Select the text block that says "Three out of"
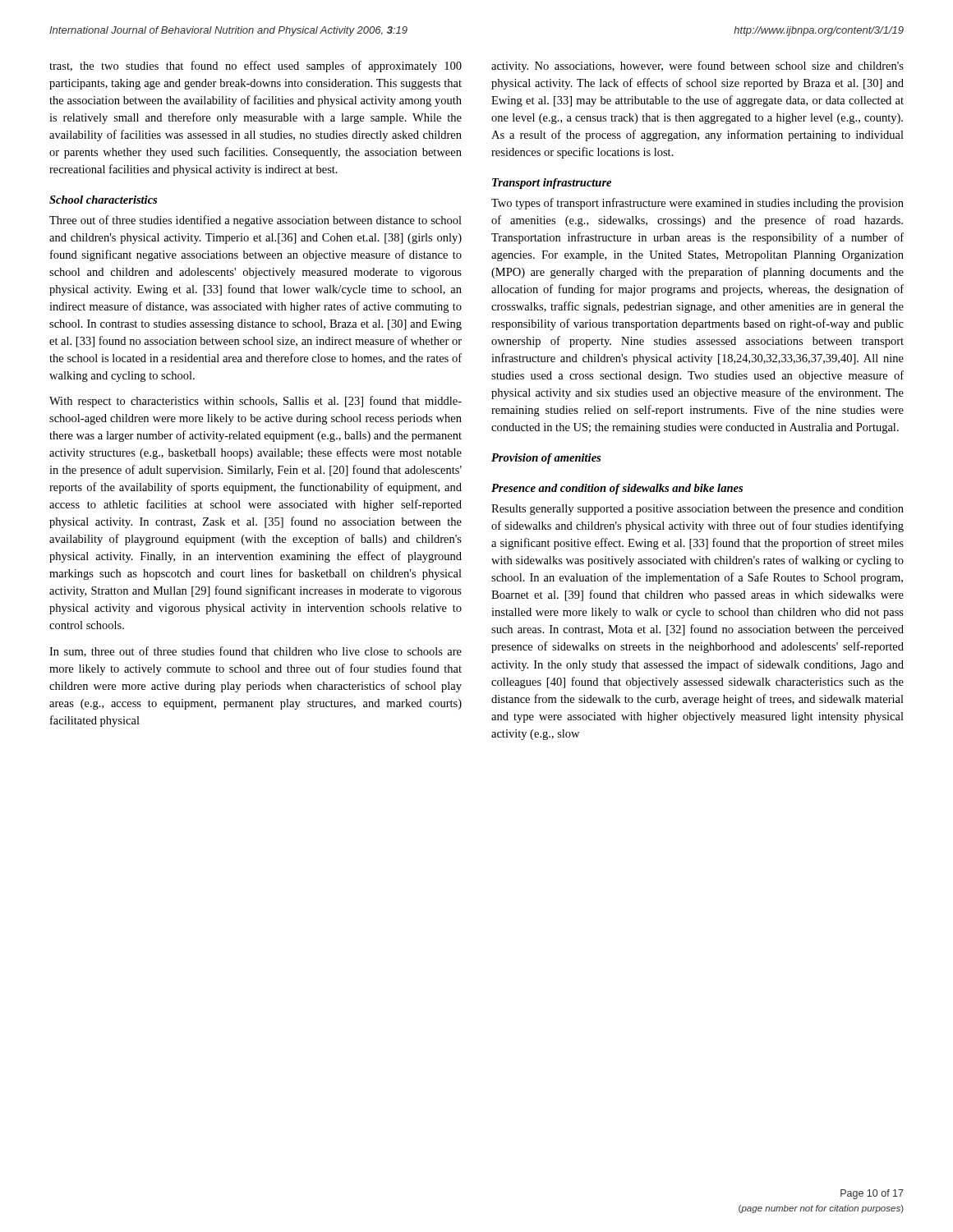953x1232 pixels. click(255, 471)
